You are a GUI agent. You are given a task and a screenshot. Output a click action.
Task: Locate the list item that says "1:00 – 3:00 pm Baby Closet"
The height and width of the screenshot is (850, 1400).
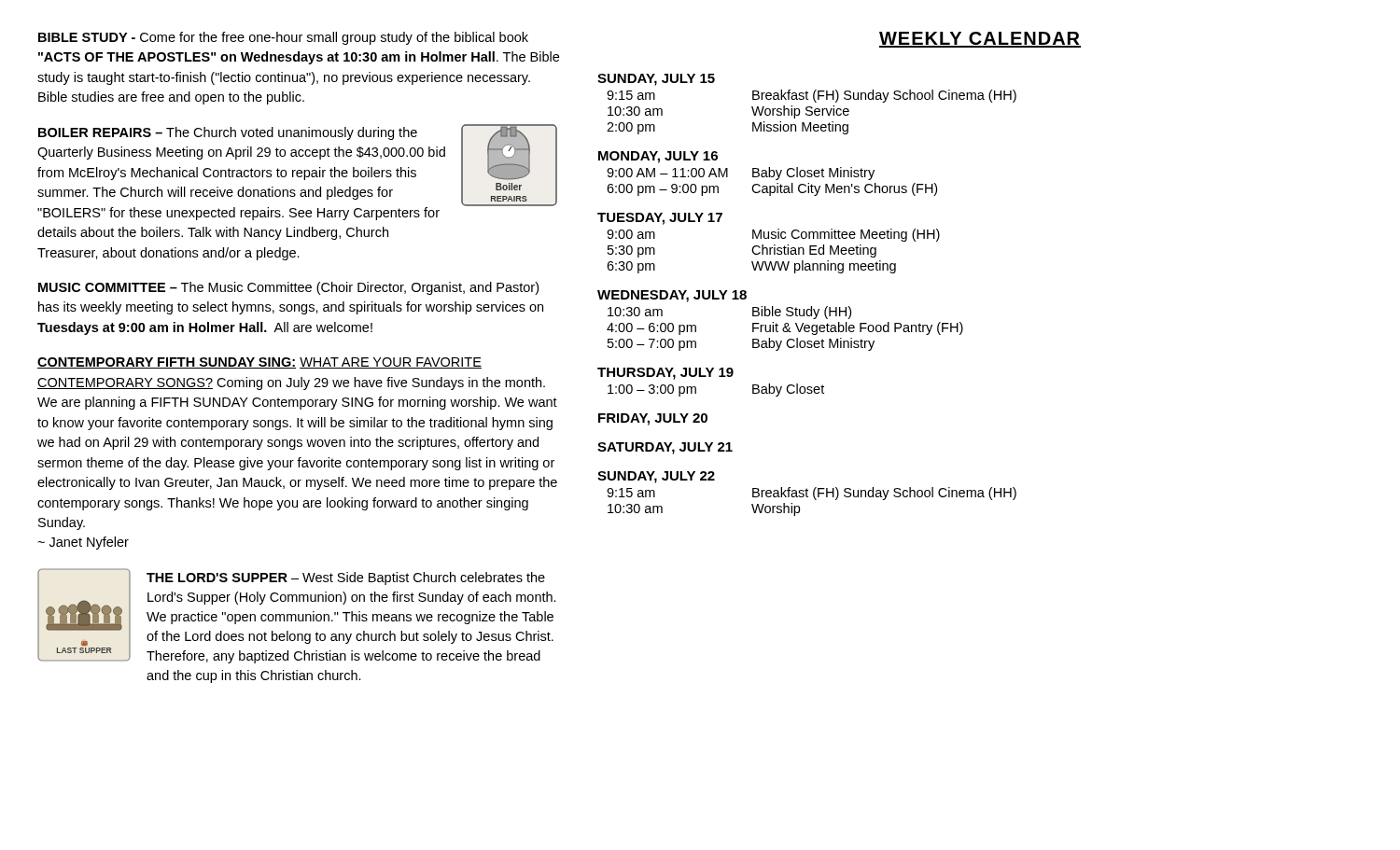[652, 390]
